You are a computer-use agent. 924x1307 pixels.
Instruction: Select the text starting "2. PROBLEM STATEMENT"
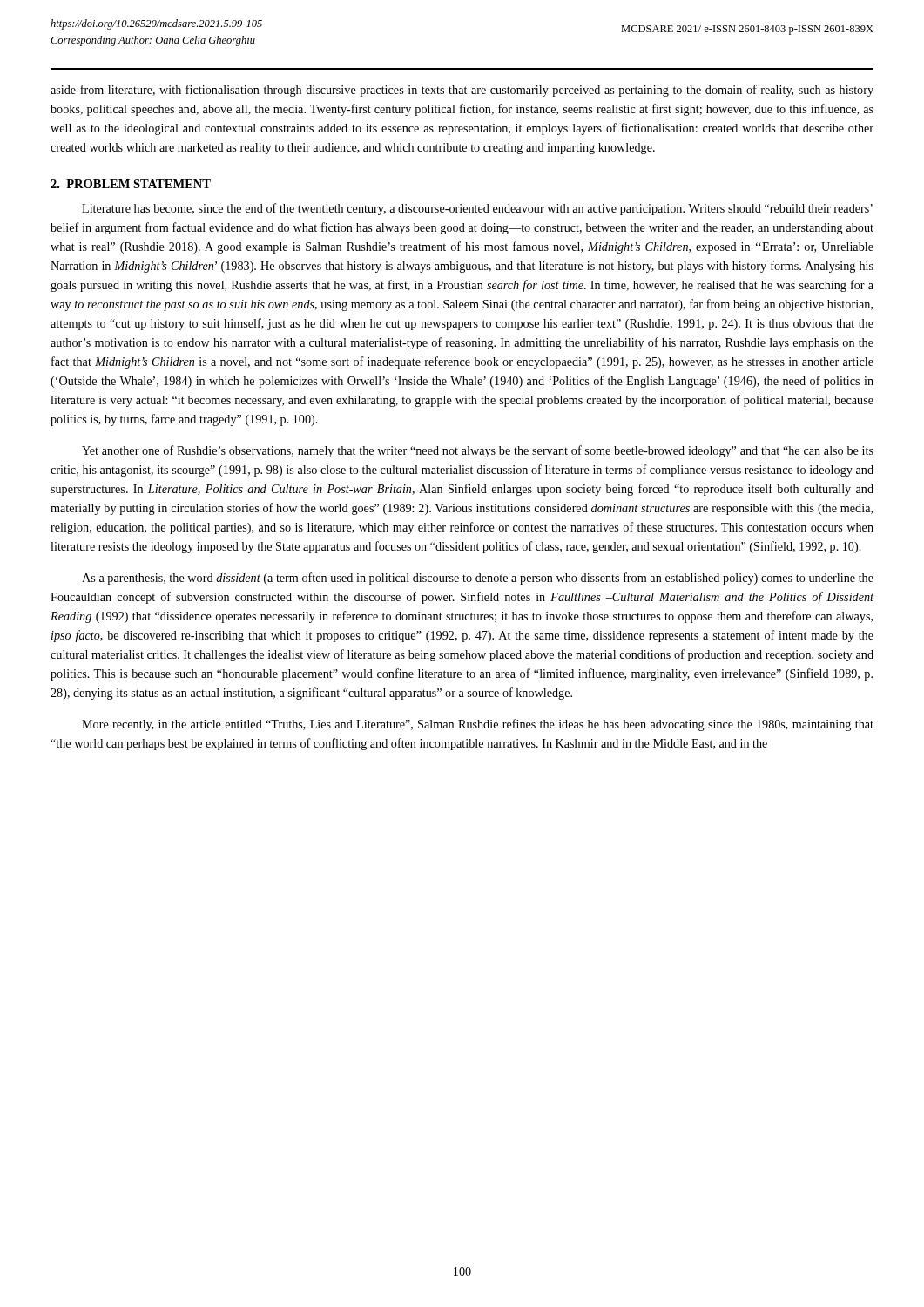click(131, 184)
